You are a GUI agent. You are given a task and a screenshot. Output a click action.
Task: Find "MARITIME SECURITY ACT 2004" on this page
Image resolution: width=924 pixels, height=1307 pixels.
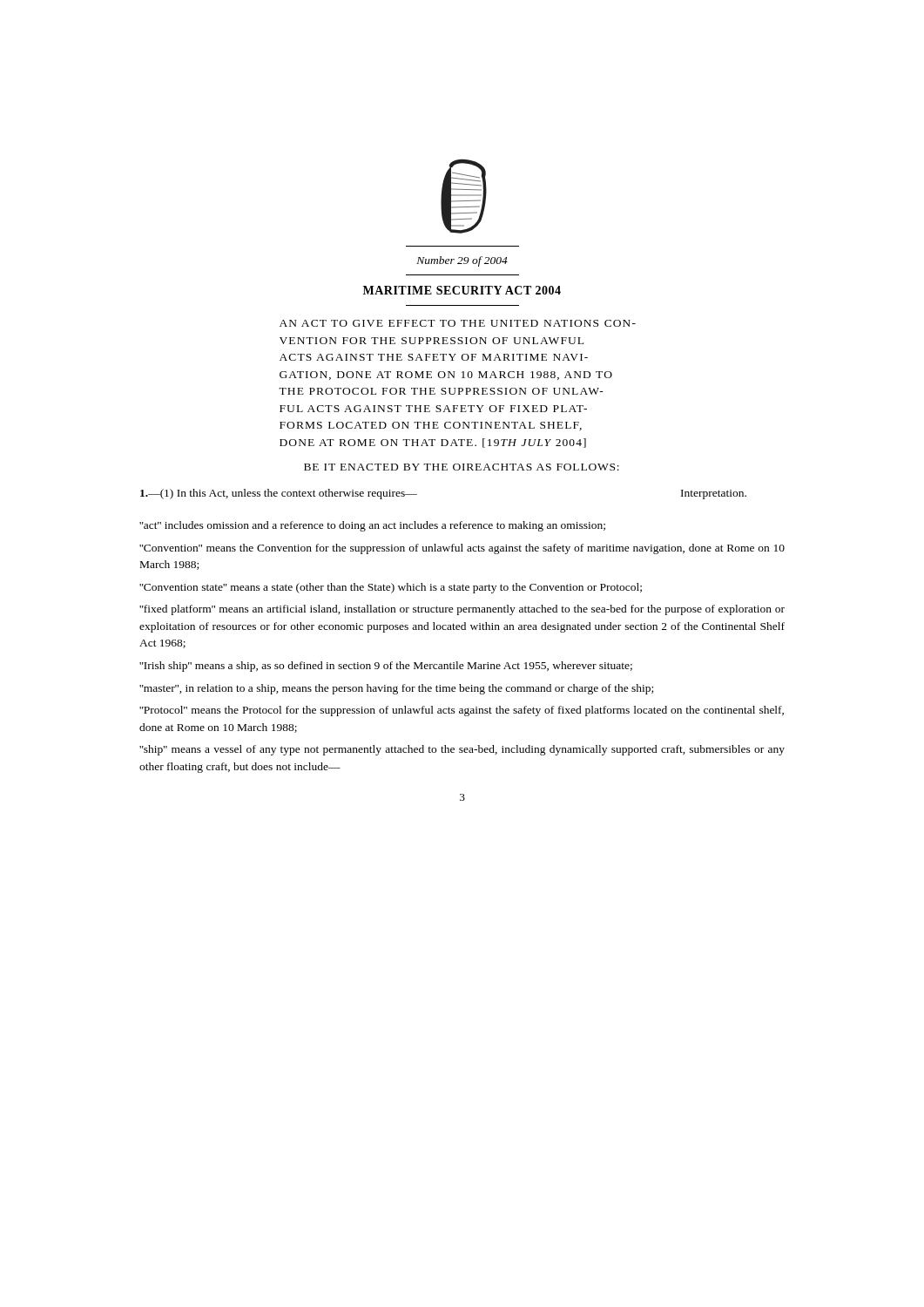point(462,291)
